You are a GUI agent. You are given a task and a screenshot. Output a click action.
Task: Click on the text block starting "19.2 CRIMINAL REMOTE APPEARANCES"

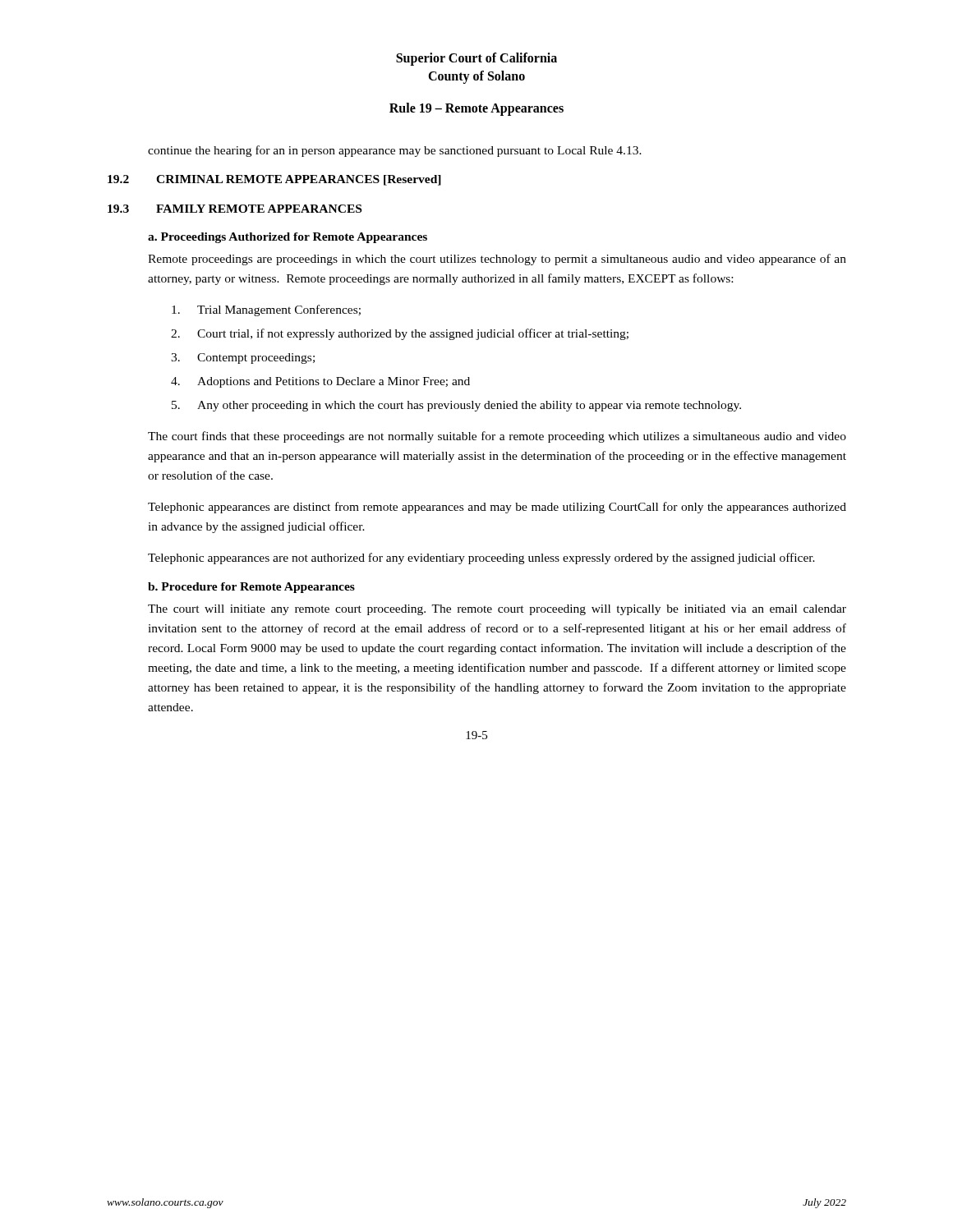pos(274,179)
